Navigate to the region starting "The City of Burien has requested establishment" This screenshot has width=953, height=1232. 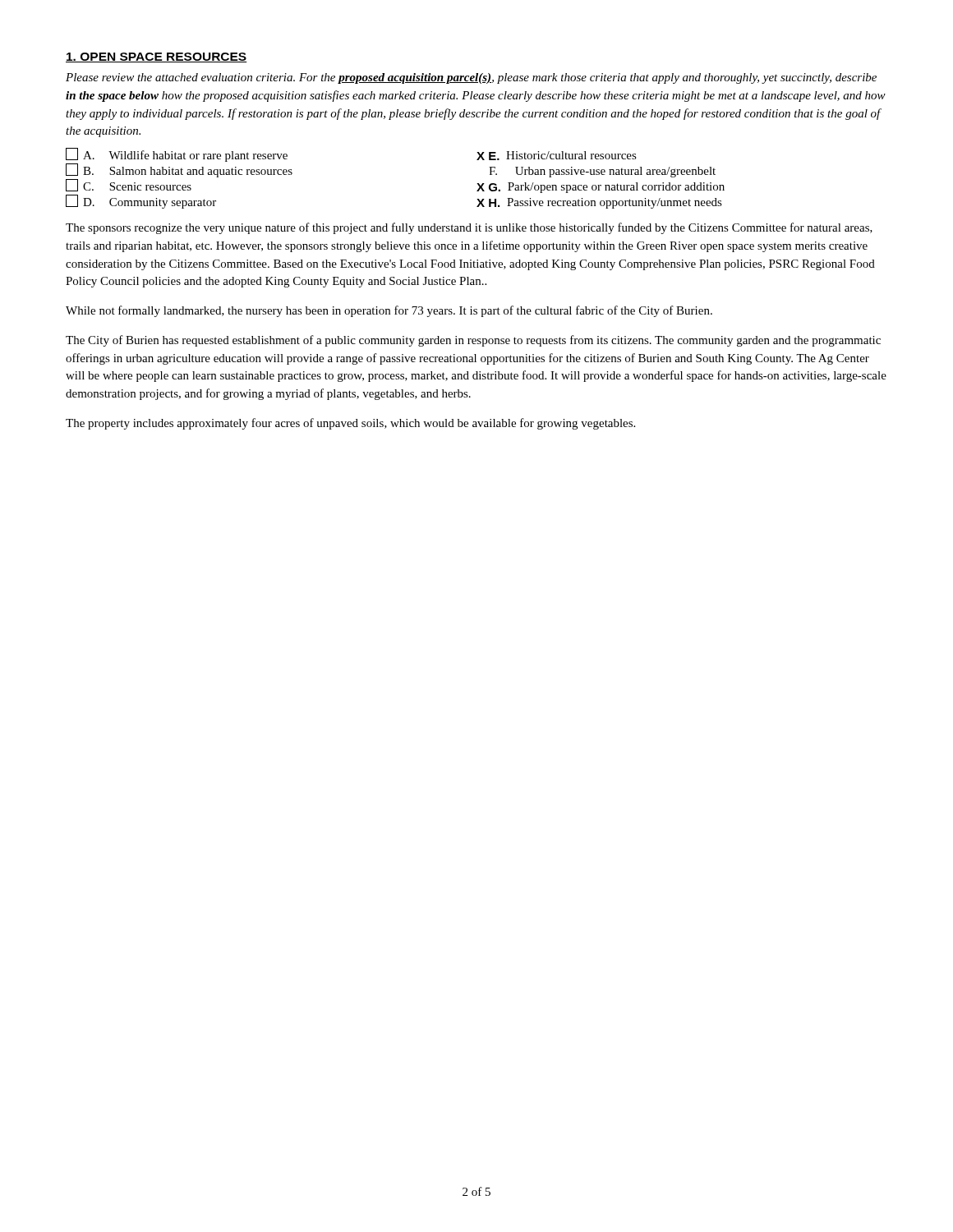tap(476, 367)
